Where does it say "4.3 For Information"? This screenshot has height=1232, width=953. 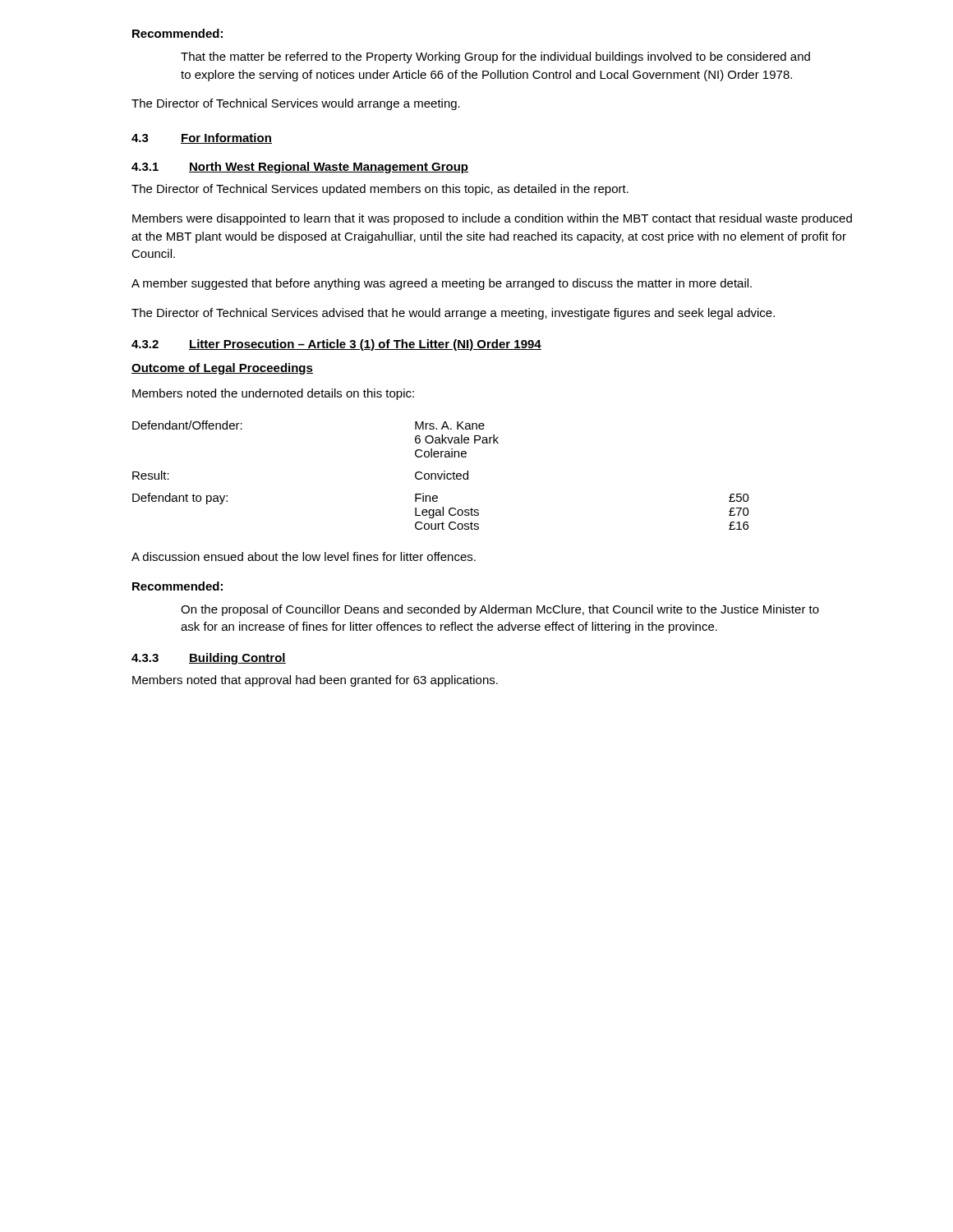[202, 138]
